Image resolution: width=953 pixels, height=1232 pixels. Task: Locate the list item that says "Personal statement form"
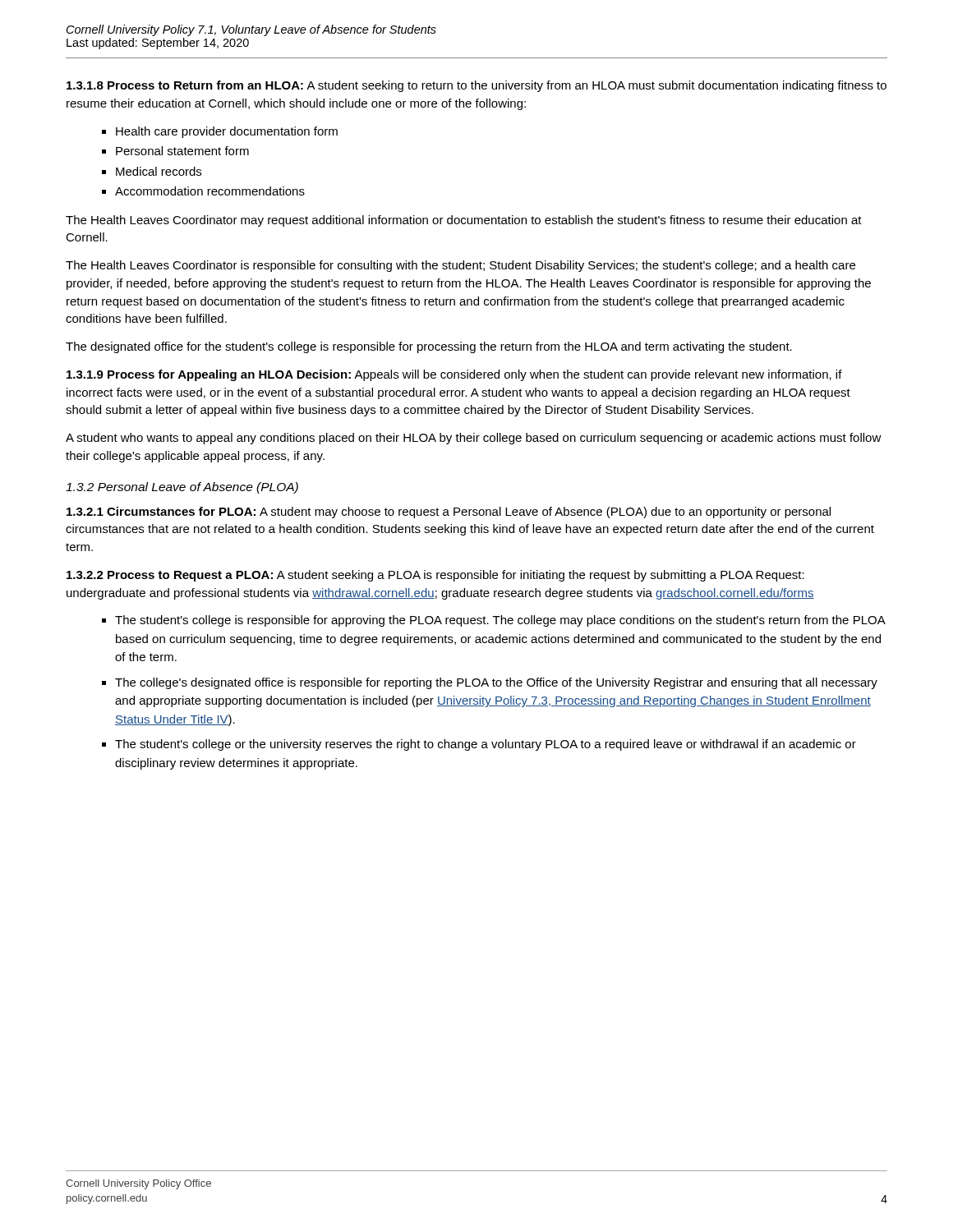coord(182,151)
